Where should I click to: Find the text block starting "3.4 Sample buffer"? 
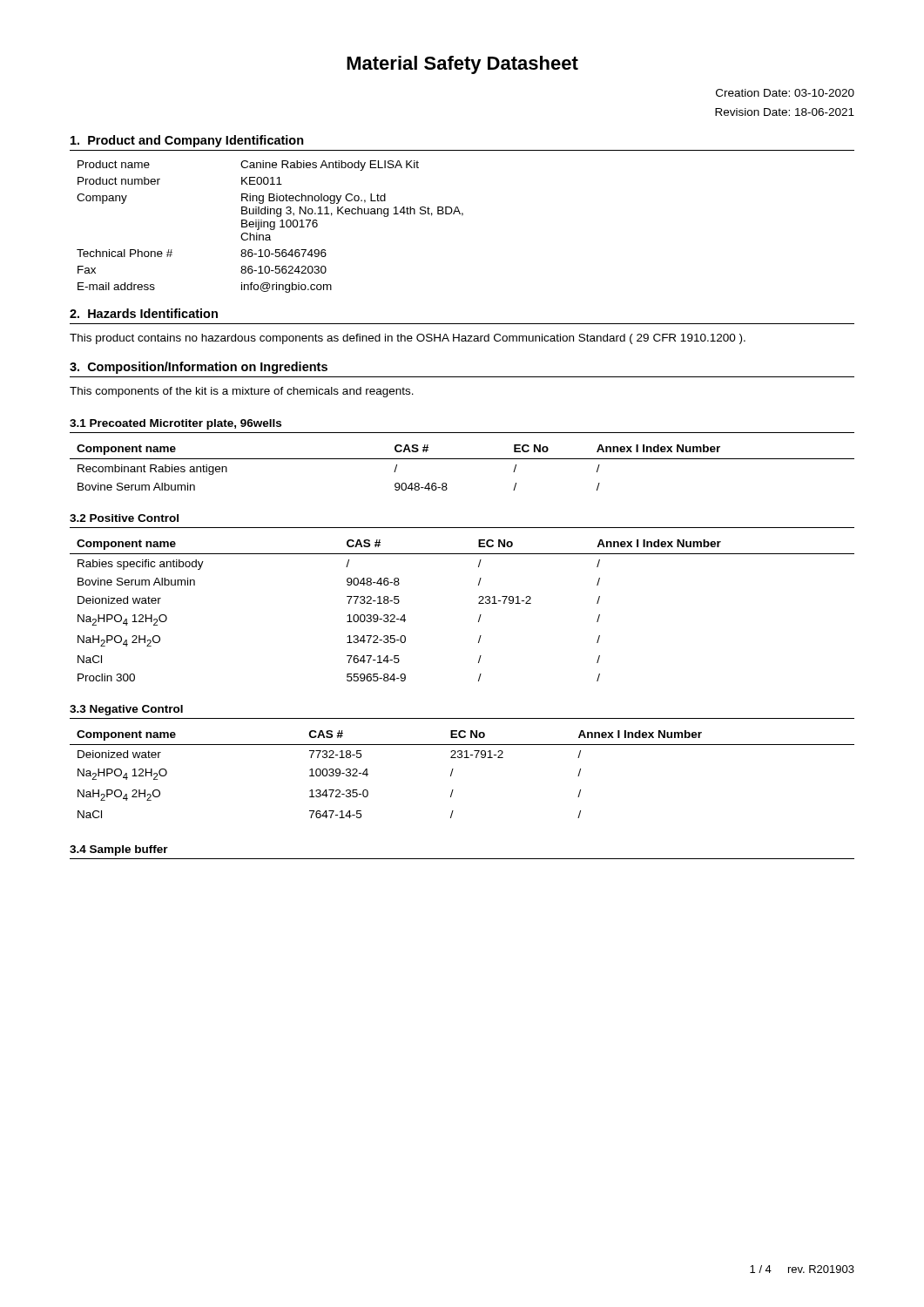point(119,849)
